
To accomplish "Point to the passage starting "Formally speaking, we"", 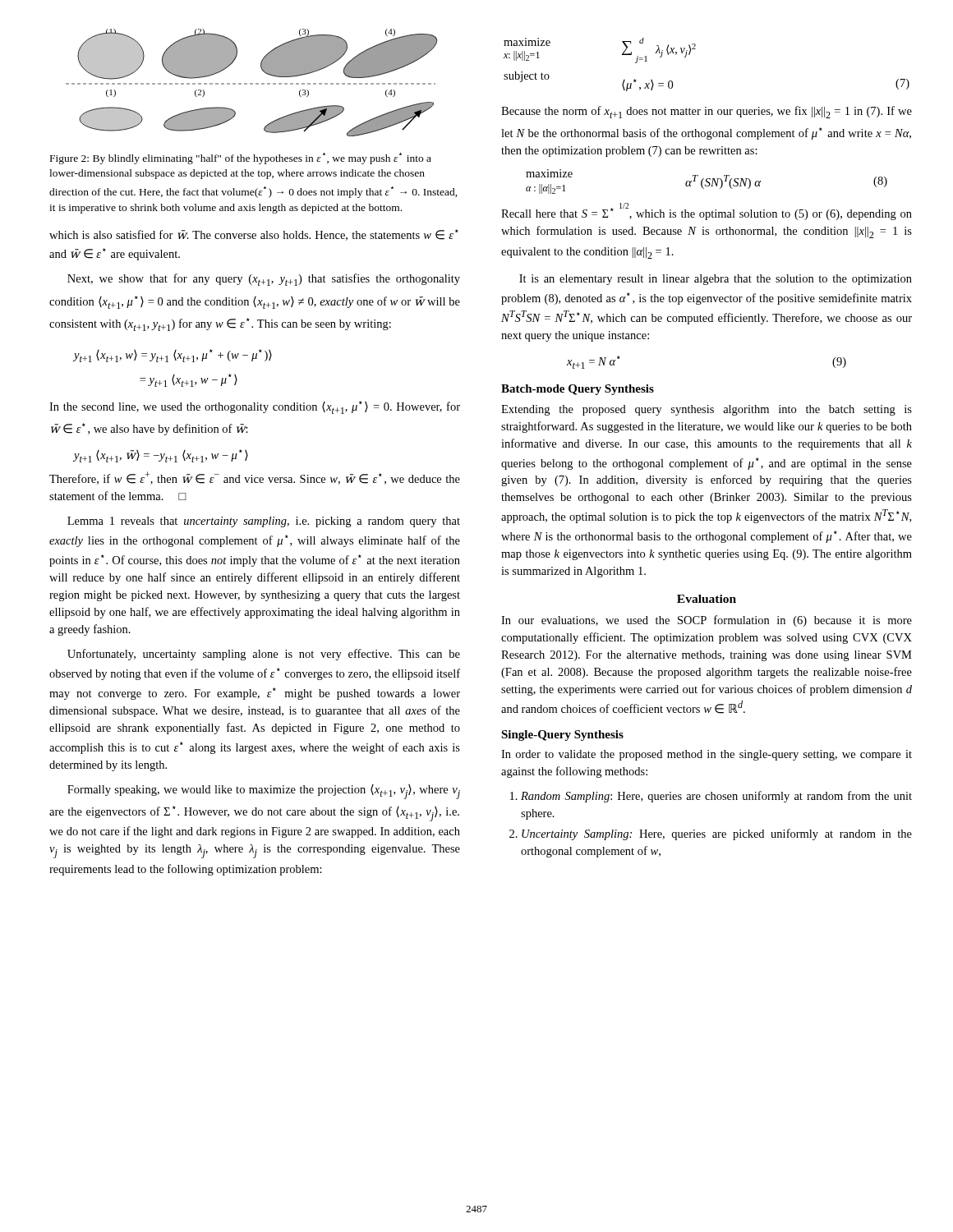I will click(255, 829).
